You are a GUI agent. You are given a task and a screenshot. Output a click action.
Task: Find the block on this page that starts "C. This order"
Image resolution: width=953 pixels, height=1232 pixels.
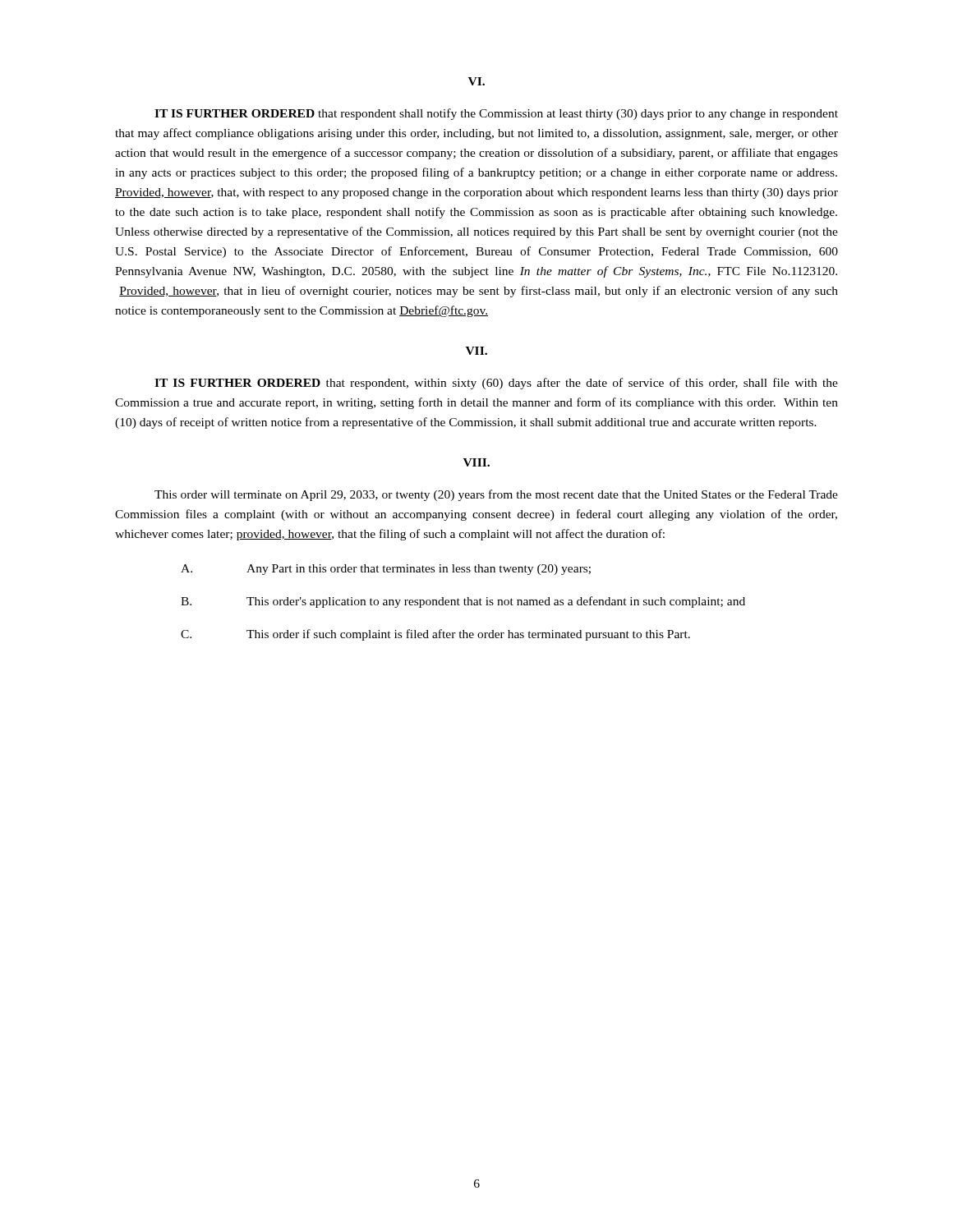(476, 634)
